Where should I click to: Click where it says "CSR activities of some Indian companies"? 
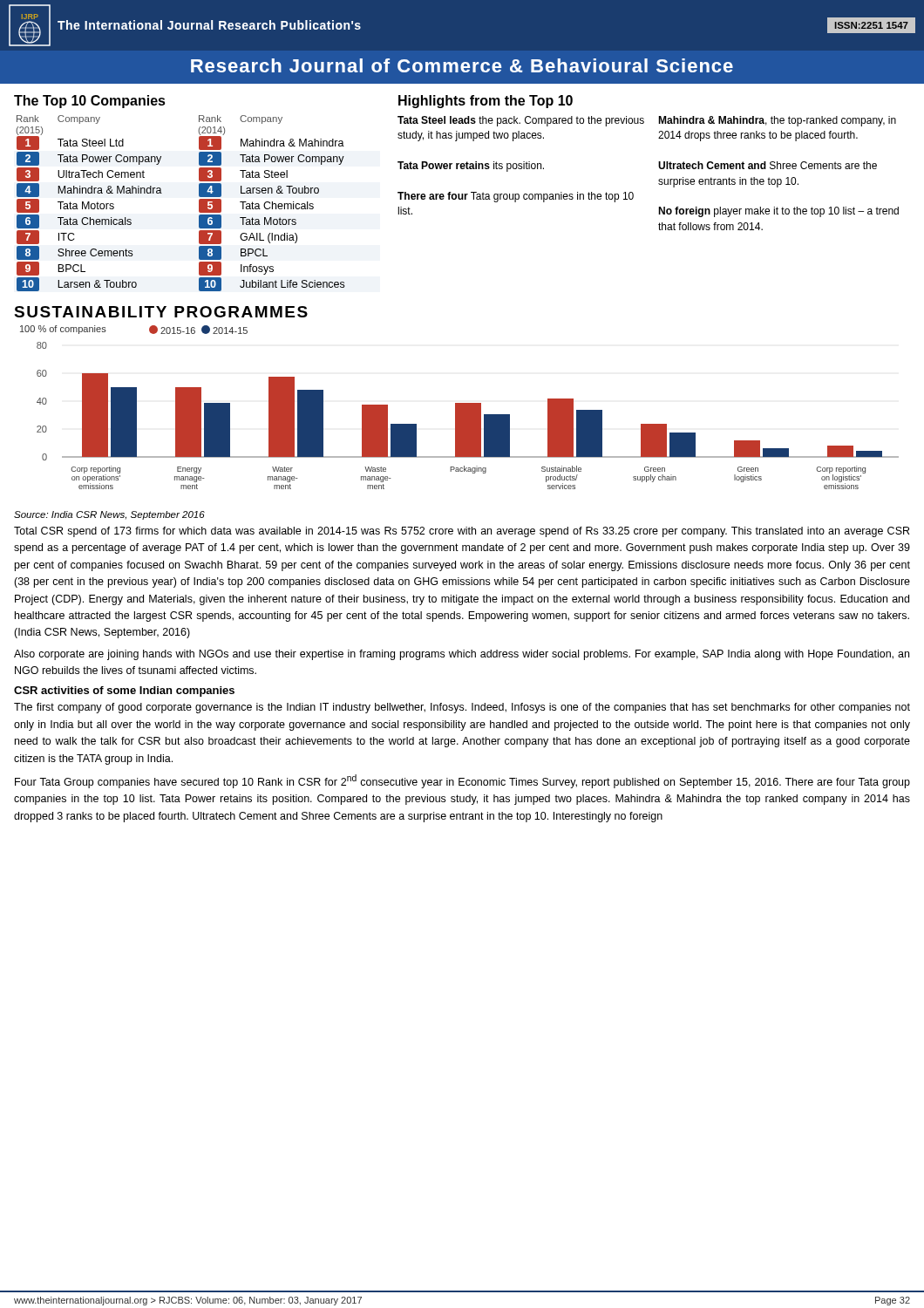124,690
